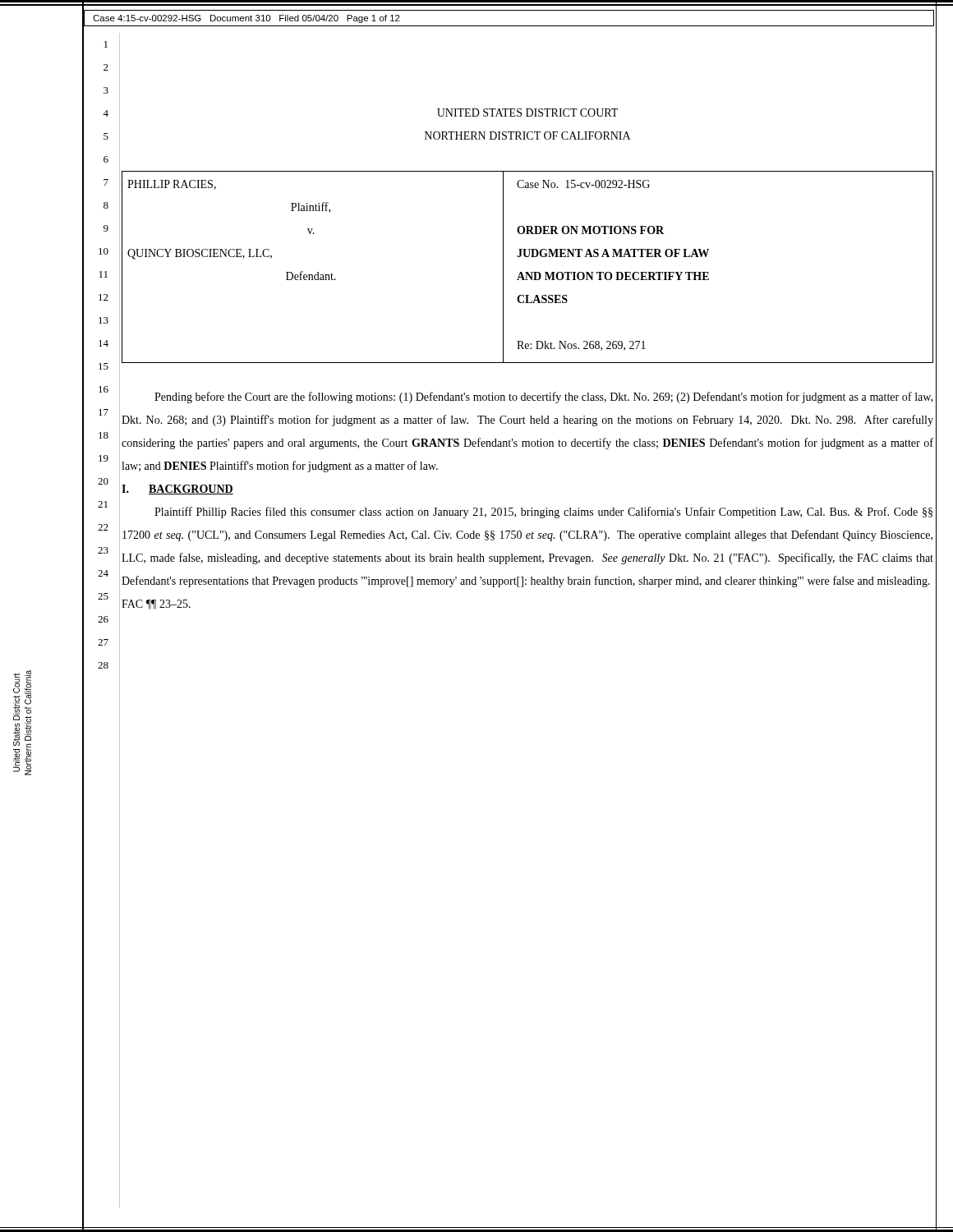Where is the title that starts "UNITED STATES DISTRICT"?
Screen dimensions: 1232x953
click(x=527, y=124)
